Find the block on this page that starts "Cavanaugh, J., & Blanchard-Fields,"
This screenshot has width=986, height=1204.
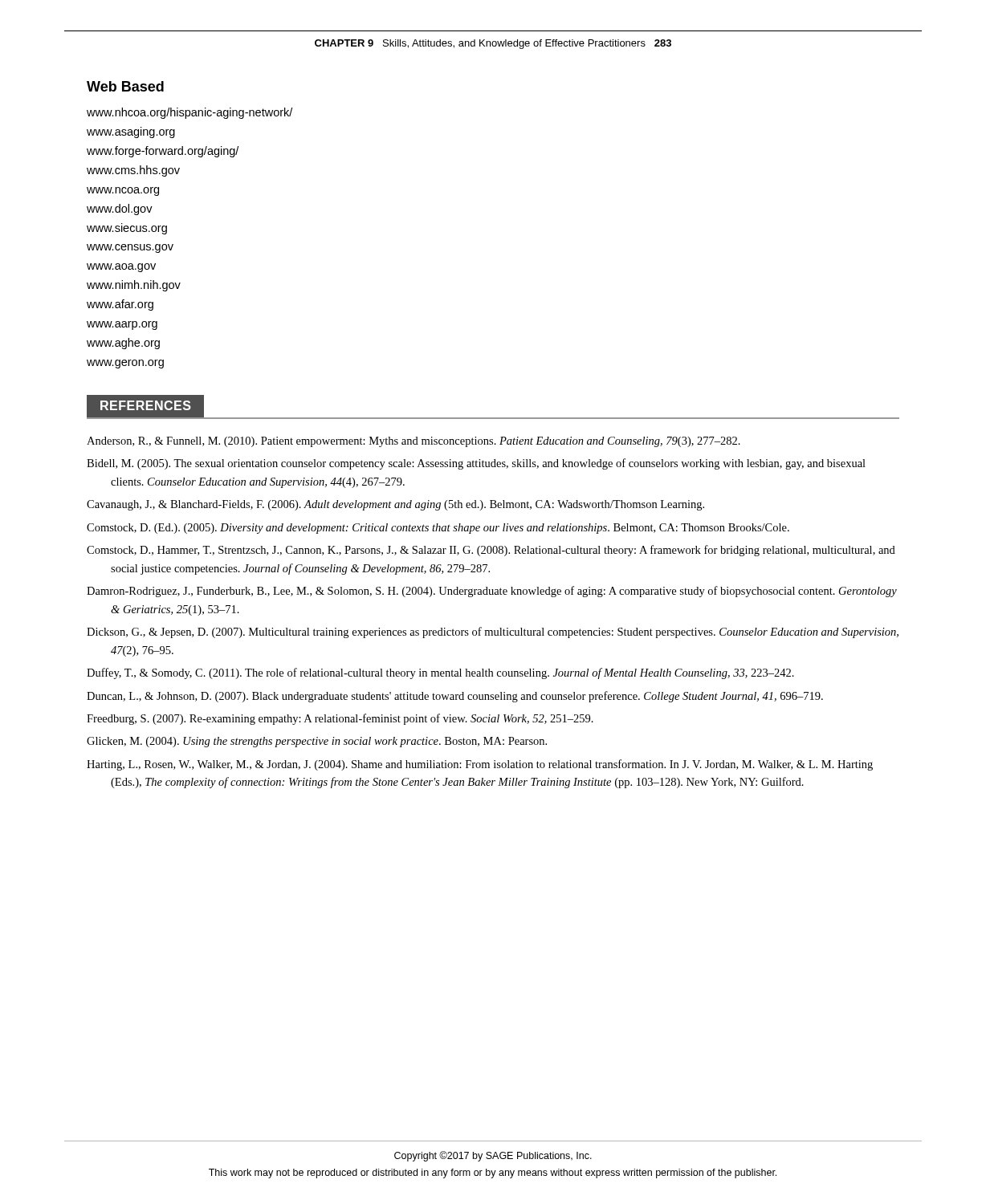(x=396, y=504)
